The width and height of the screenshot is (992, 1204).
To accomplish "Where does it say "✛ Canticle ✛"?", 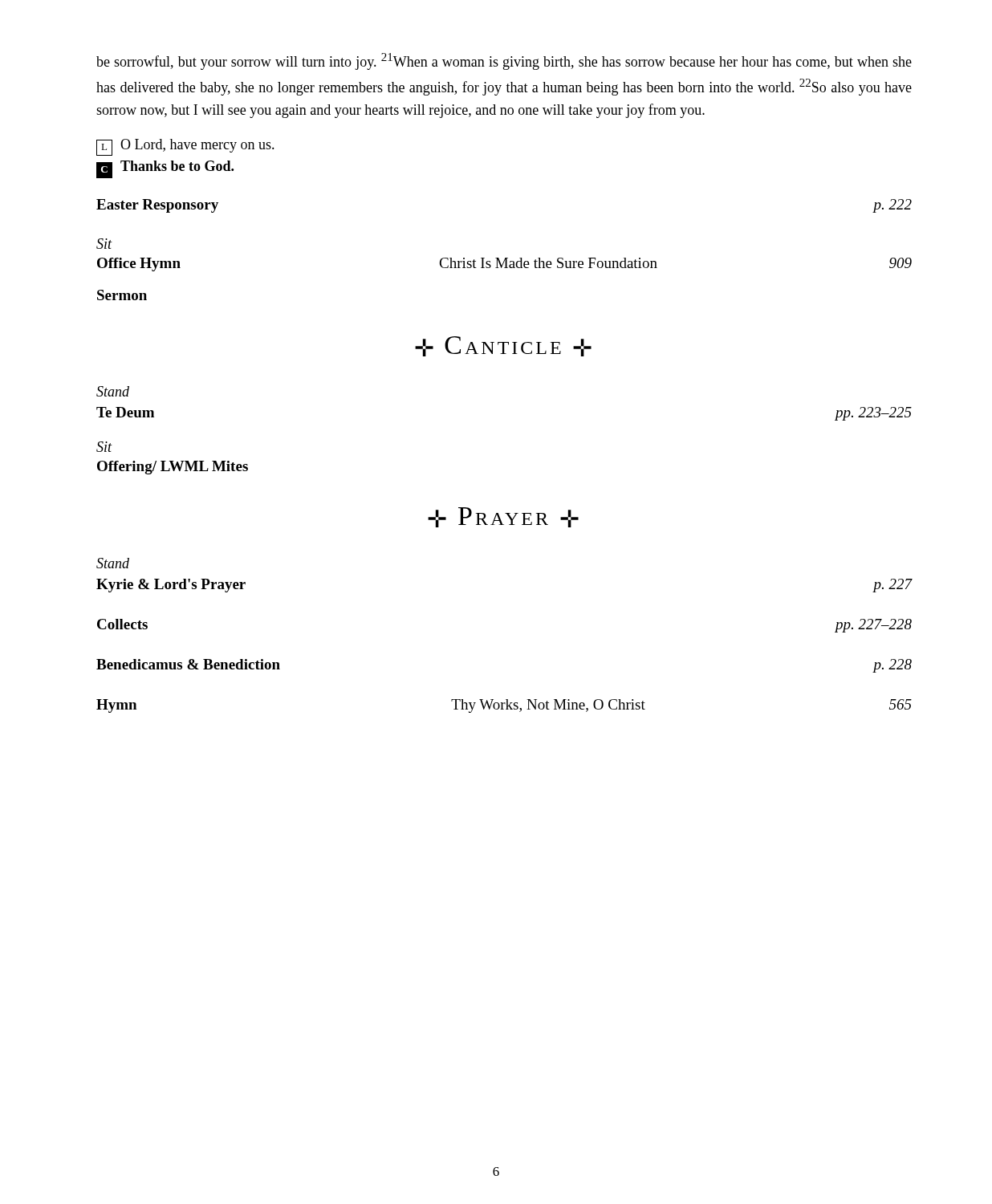I will click(x=504, y=345).
